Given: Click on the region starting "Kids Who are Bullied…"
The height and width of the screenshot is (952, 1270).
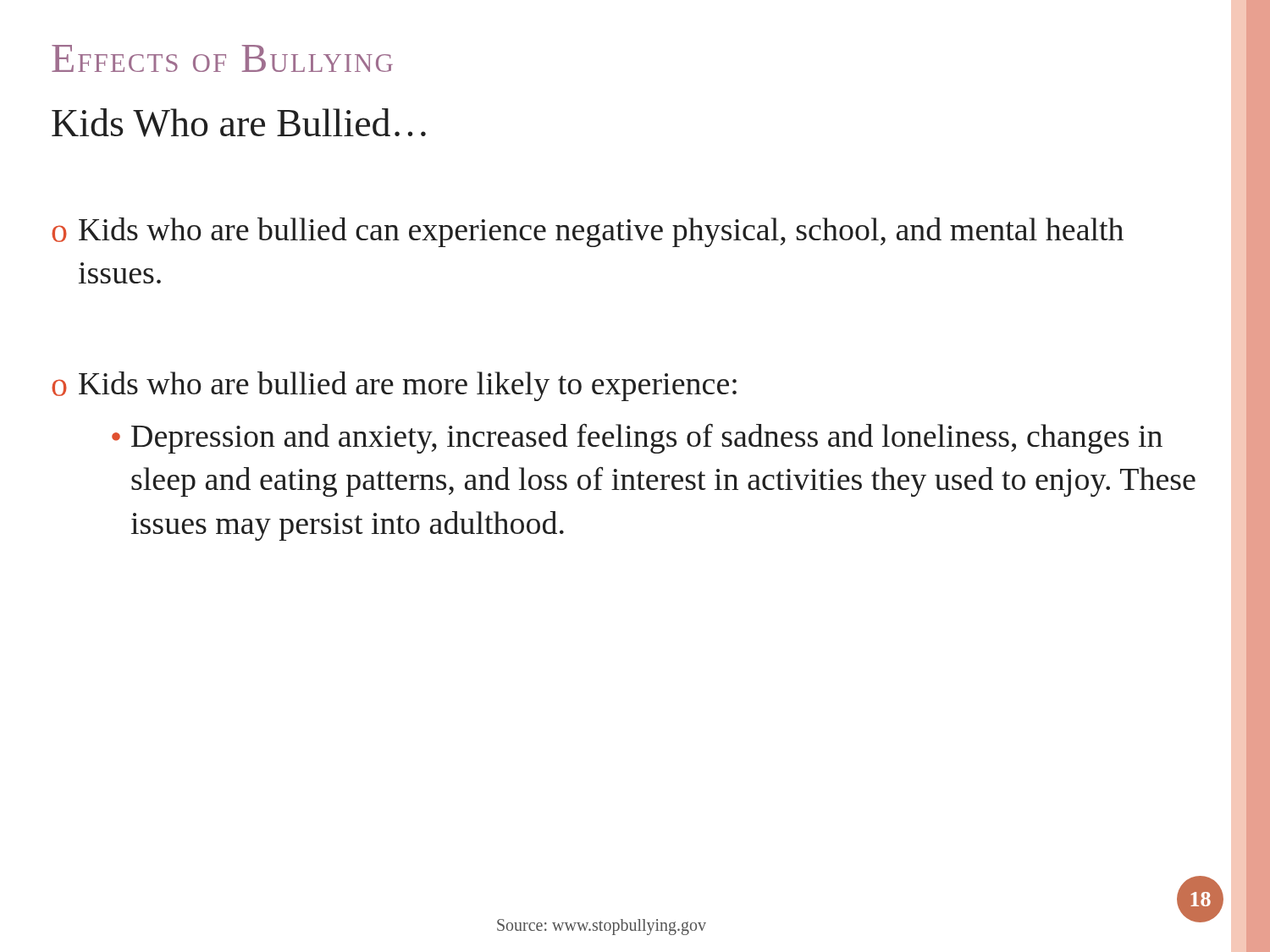Looking at the screenshot, I should coord(239,123).
